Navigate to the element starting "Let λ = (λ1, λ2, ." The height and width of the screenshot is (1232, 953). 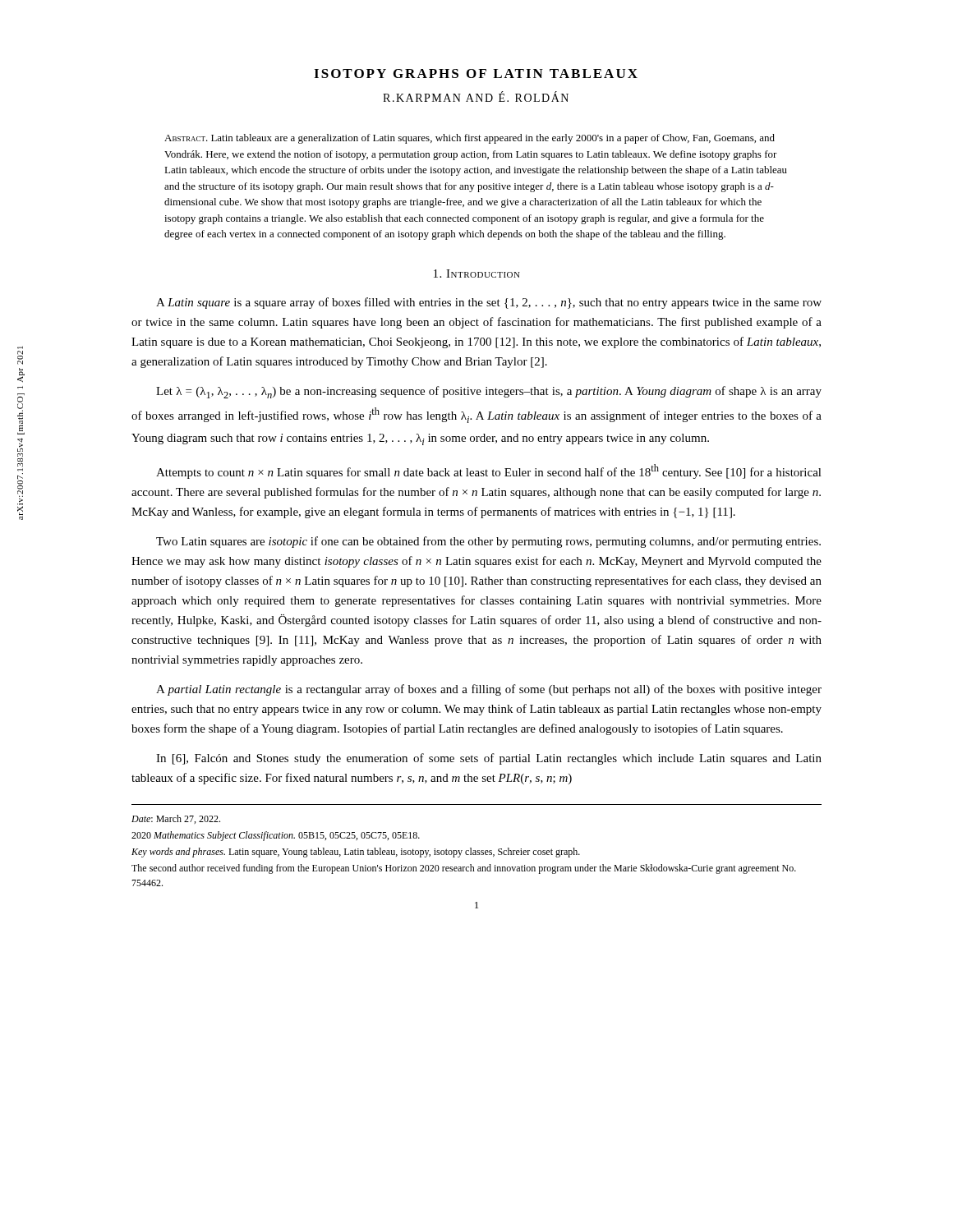[x=476, y=416]
